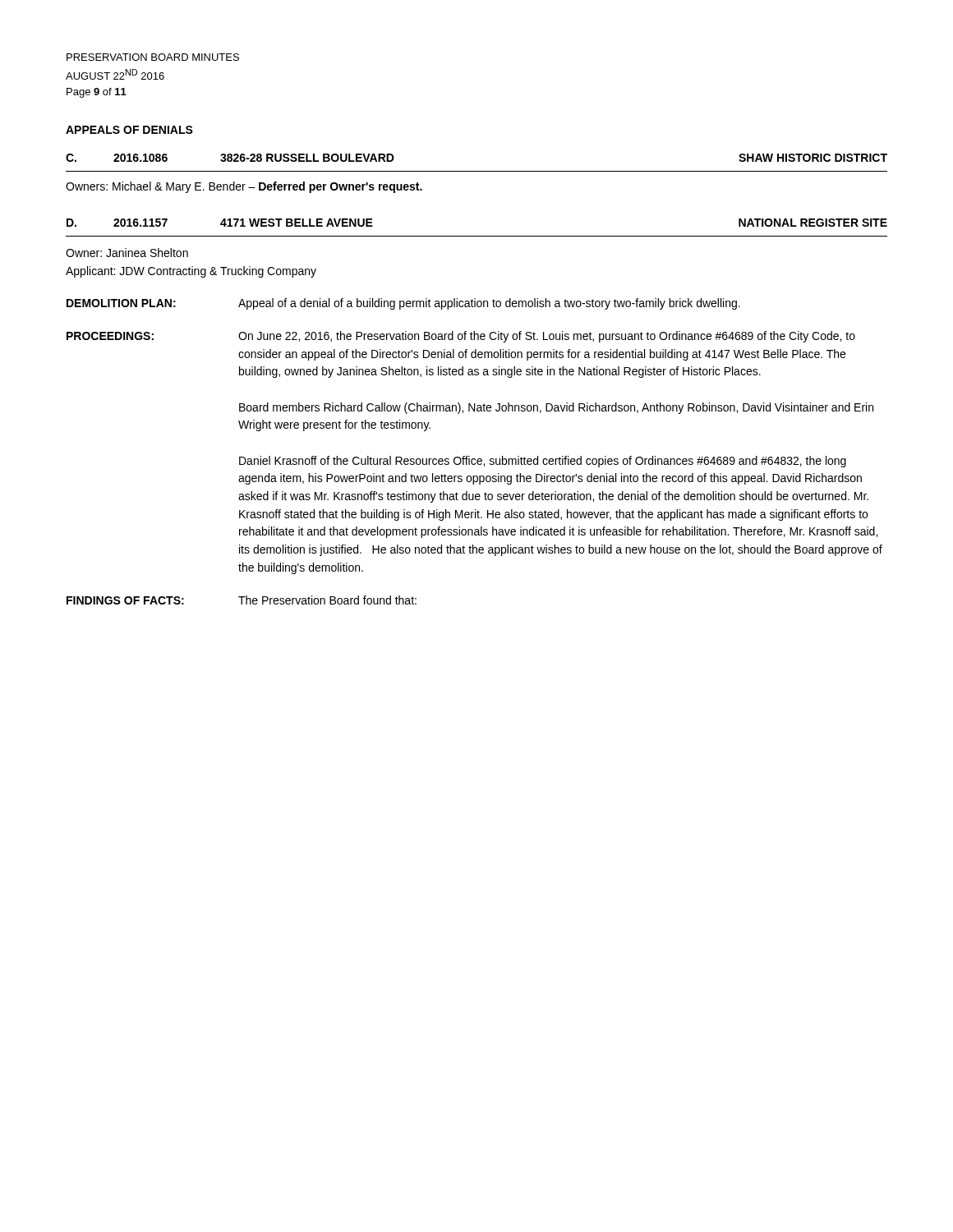Viewport: 953px width, 1232px height.
Task: Find the text block that reads "Owner: Janinea Shelton Applicant:"
Action: [x=191, y=262]
